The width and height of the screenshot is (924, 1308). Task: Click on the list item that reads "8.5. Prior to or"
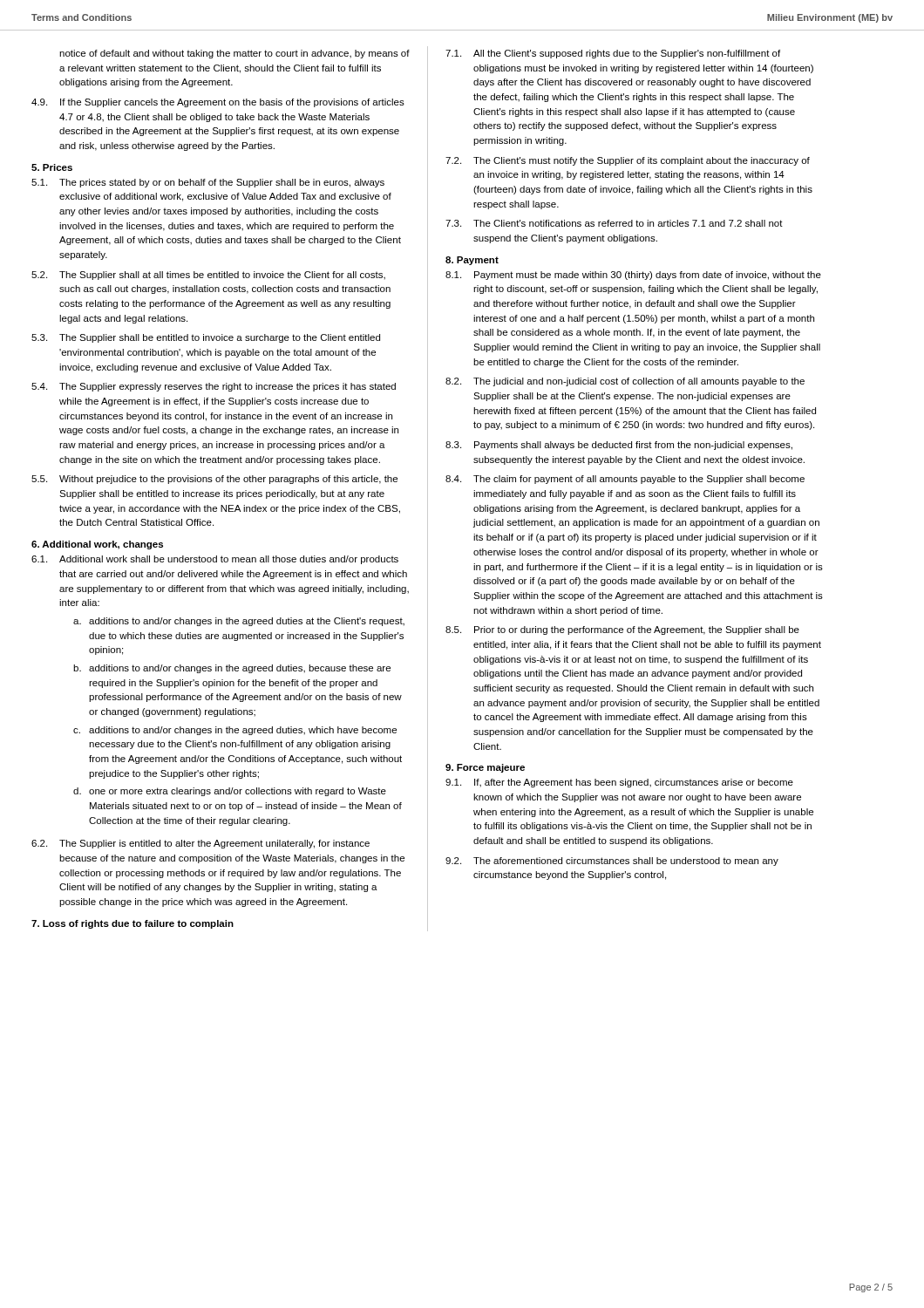coord(634,688)
